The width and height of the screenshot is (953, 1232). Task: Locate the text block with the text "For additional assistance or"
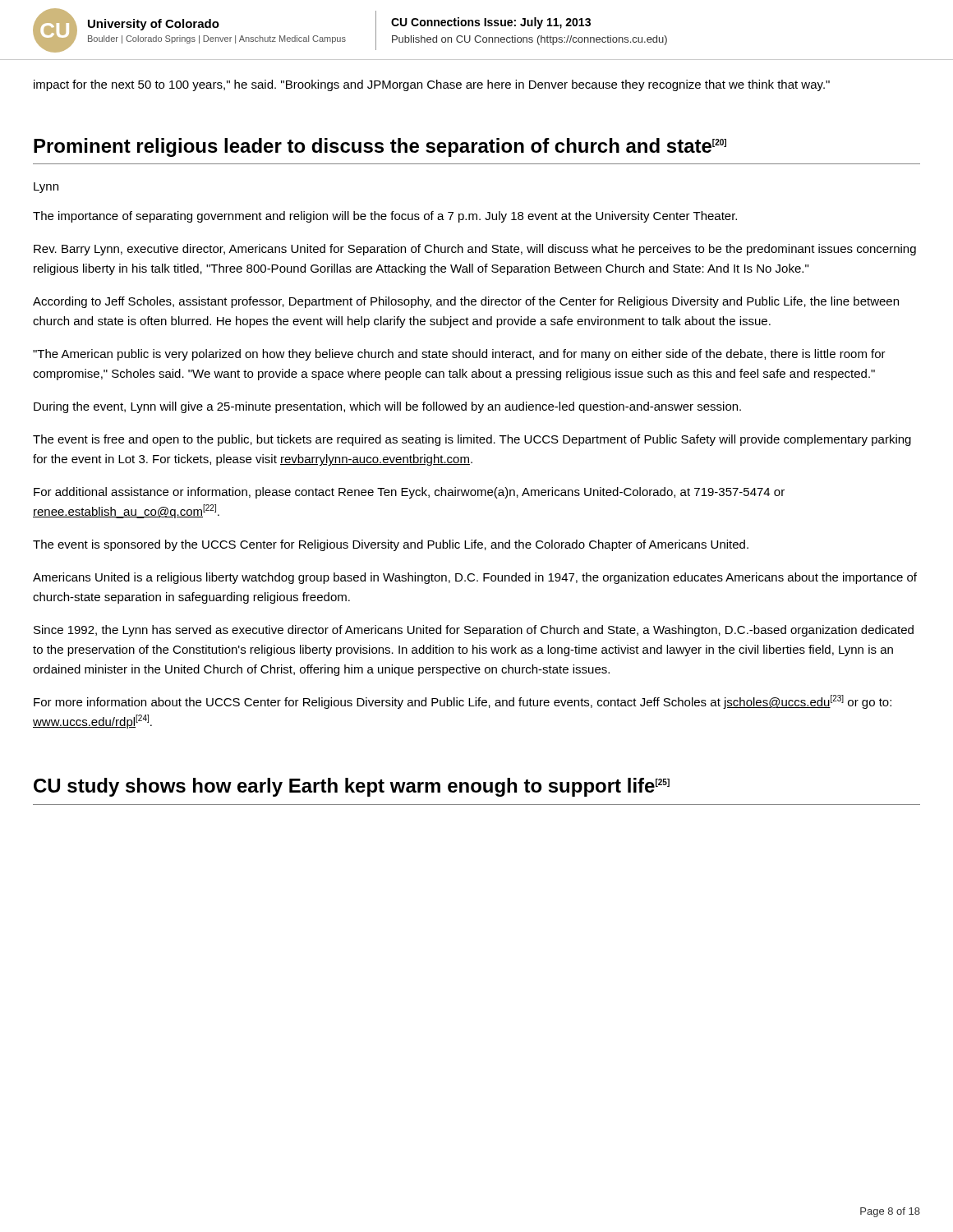tap(409, 502)
